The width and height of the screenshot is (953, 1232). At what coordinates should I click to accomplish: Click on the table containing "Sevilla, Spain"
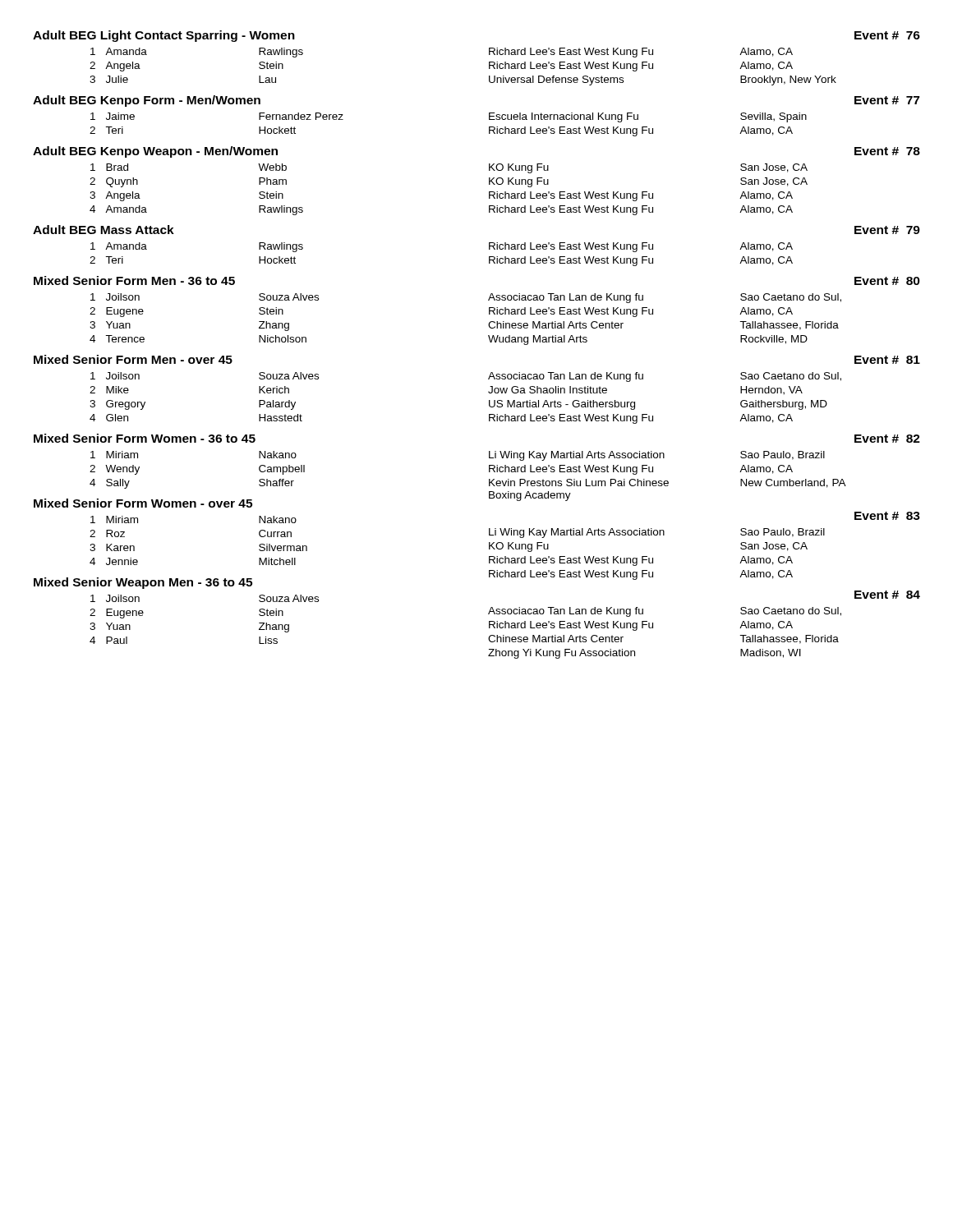(x=702, y=123)
